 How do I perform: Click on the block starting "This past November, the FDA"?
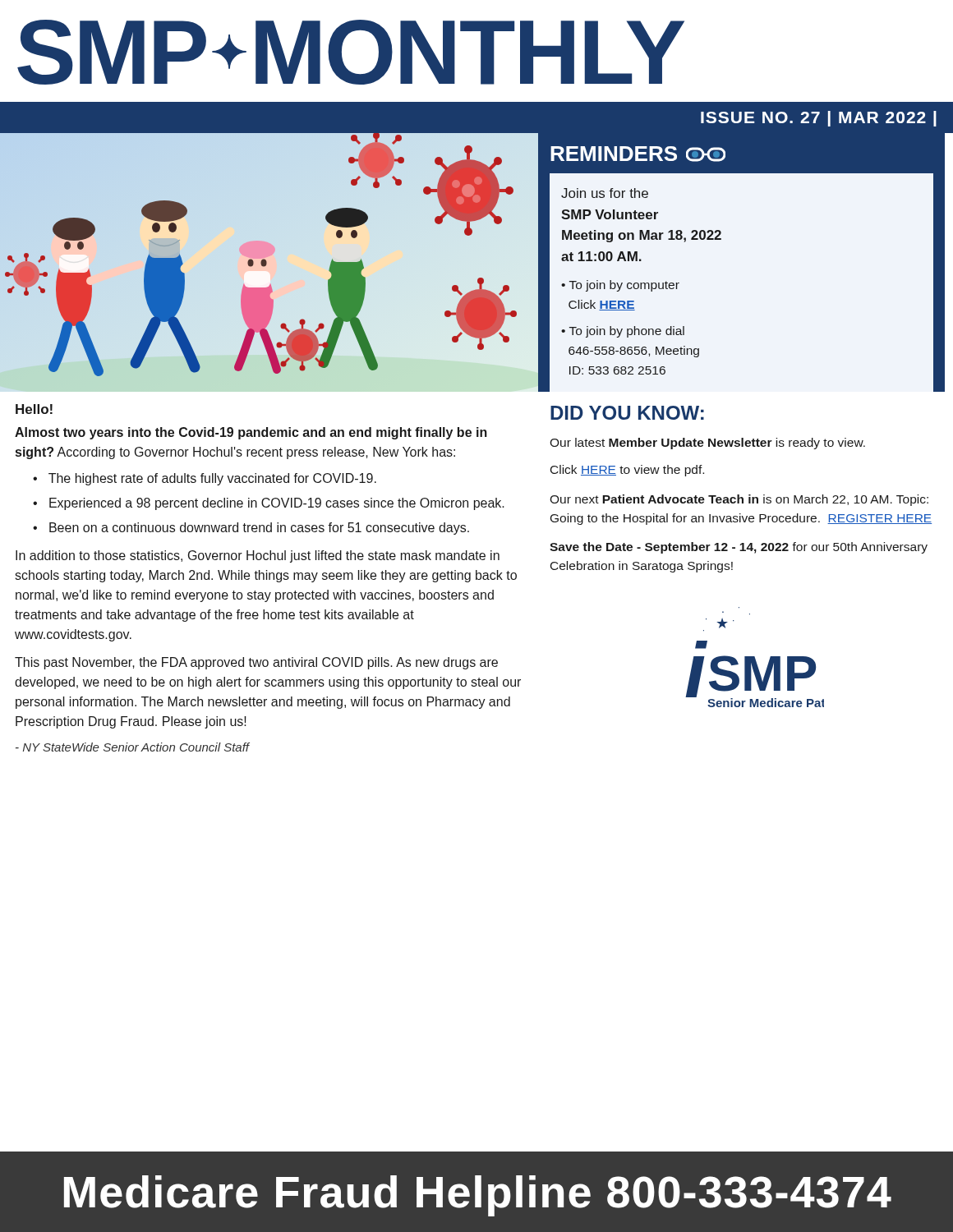(268, 692)
